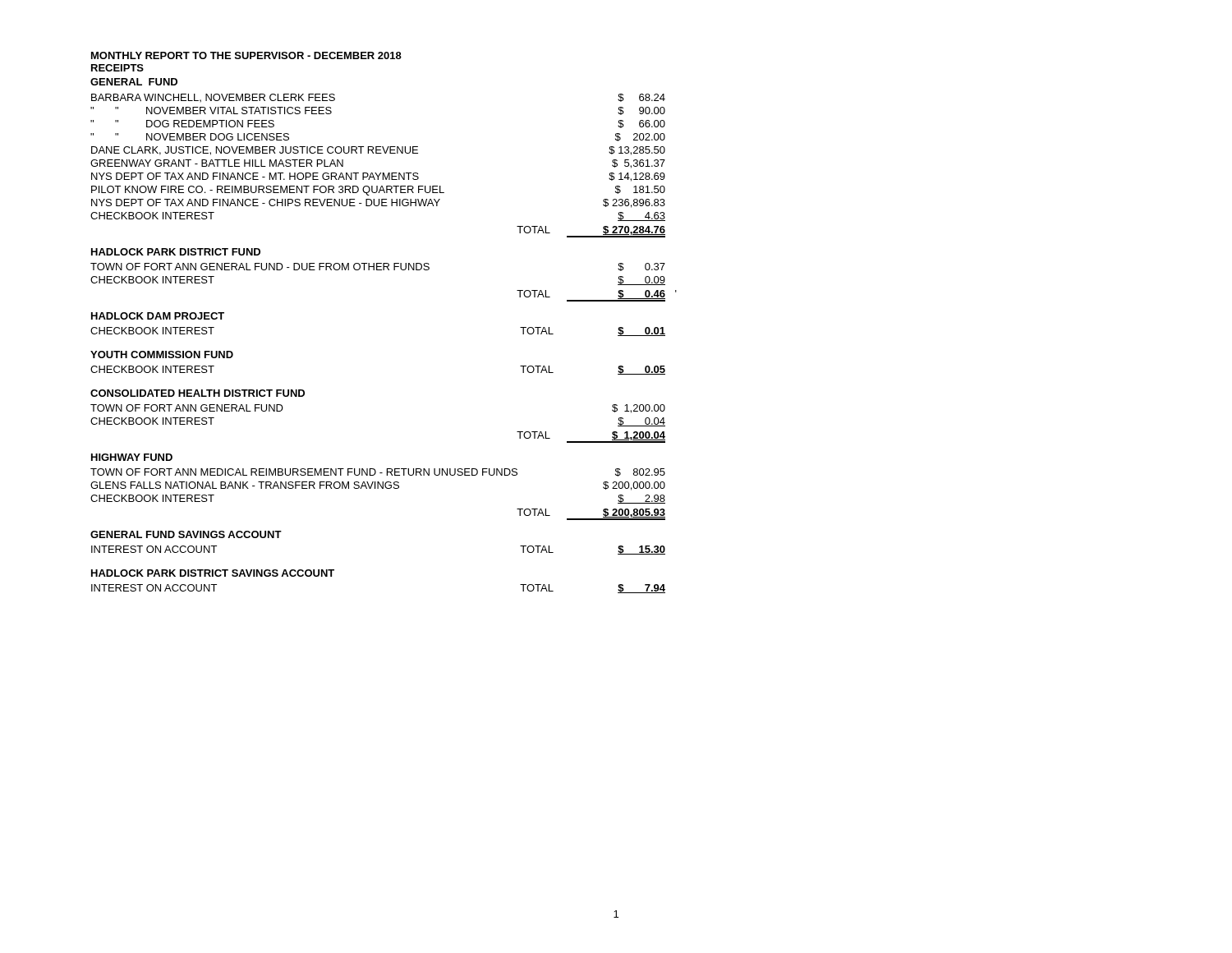Locate the list item that reads "DANE CLARK, JUSTICE, NOVEMBER JUSTICE COURT REVENUE $"
This screenshot has height=953, width=1232.
click(x=378, y=150)
